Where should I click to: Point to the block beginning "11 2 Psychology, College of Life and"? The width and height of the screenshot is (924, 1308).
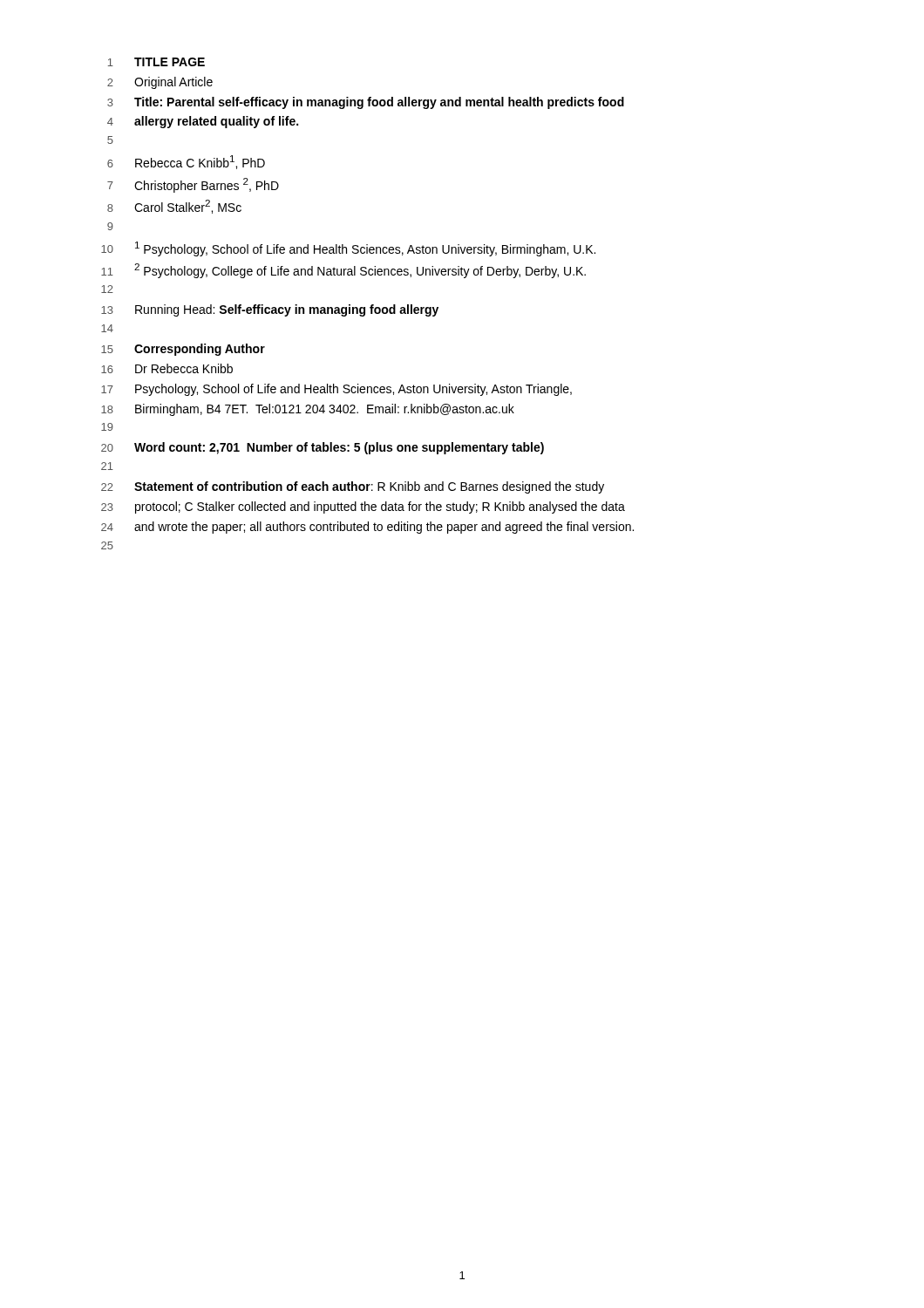471,270
